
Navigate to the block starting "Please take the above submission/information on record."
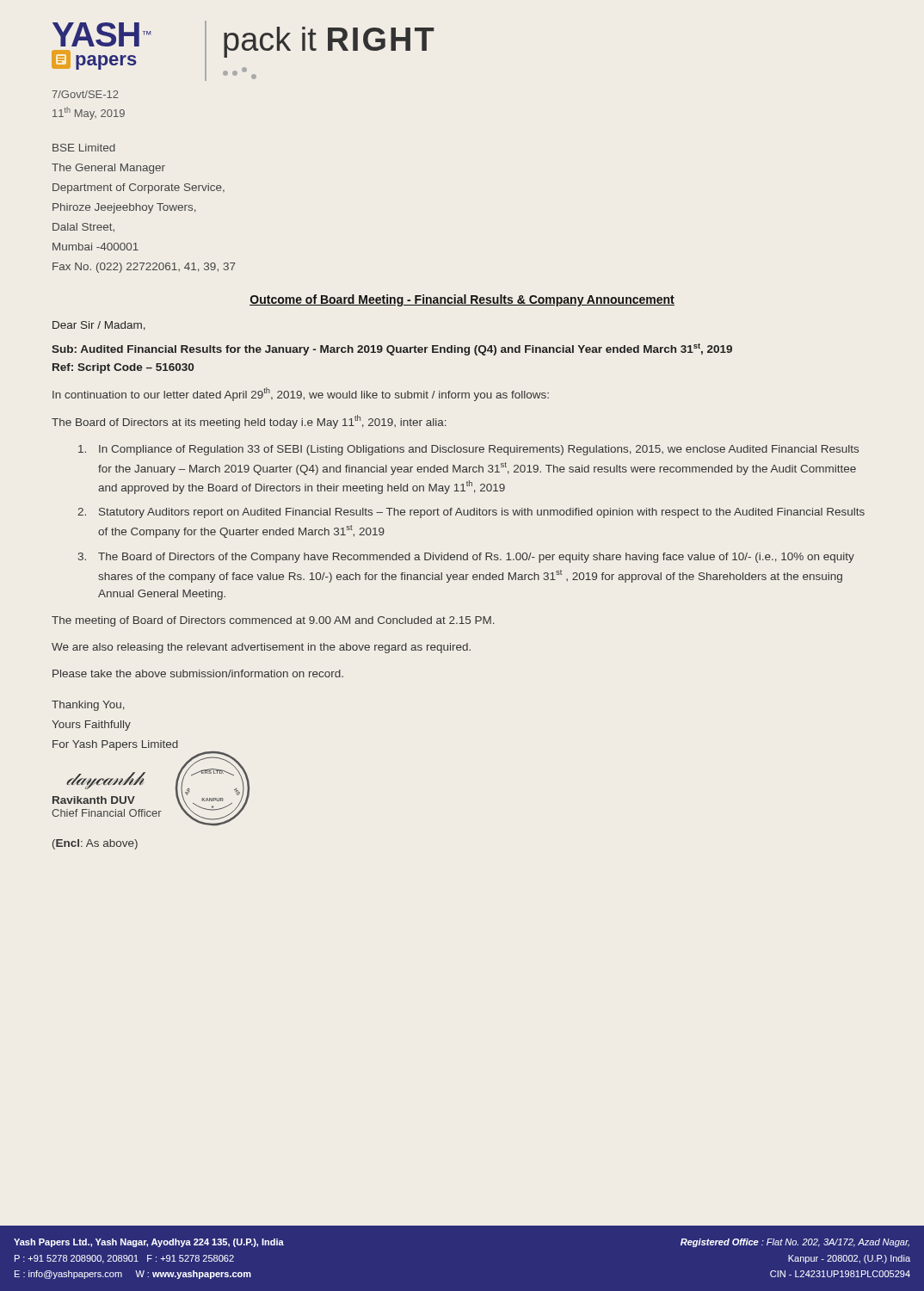click(x=198, y=673)
